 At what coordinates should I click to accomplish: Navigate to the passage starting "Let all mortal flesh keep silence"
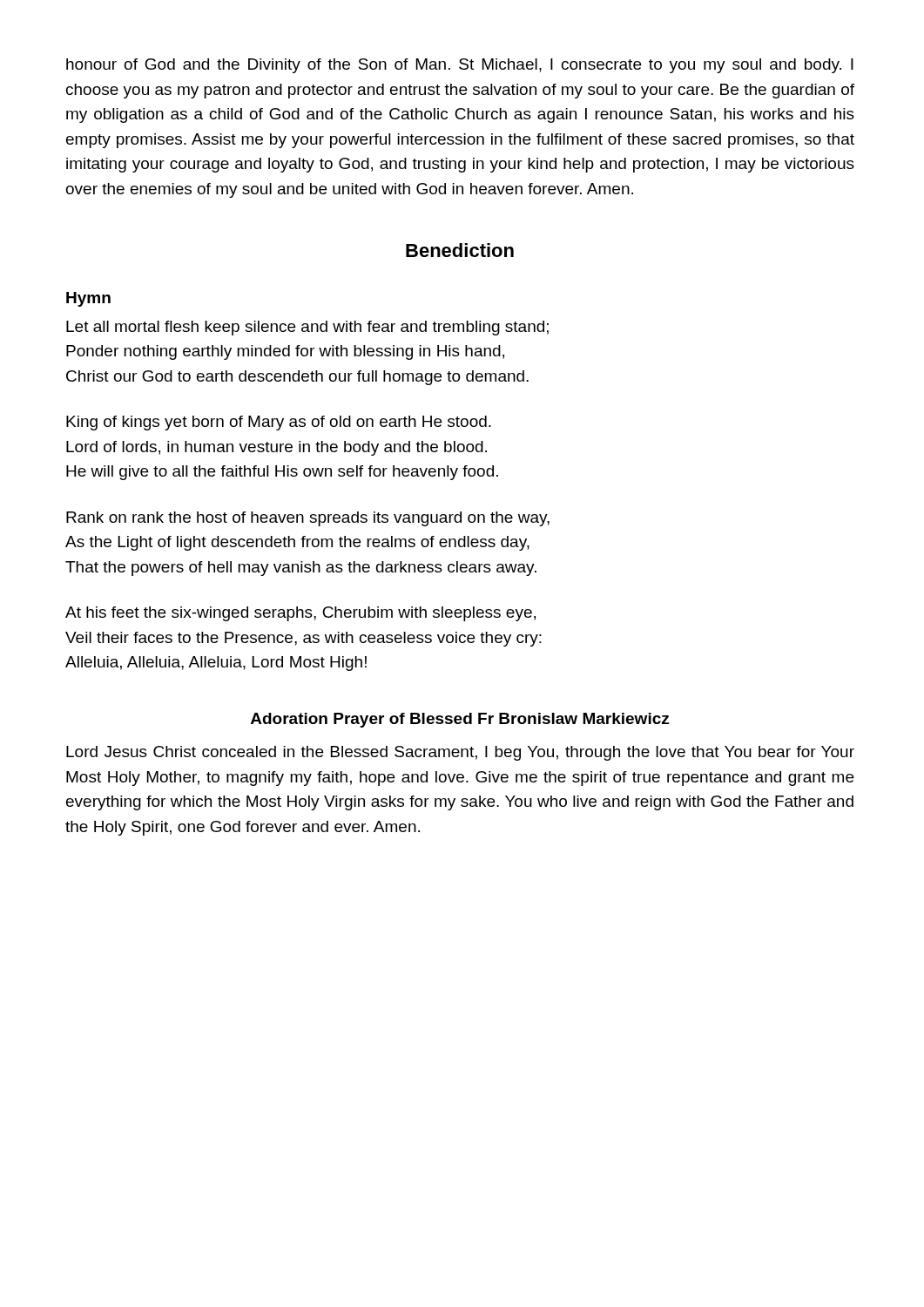308,351
